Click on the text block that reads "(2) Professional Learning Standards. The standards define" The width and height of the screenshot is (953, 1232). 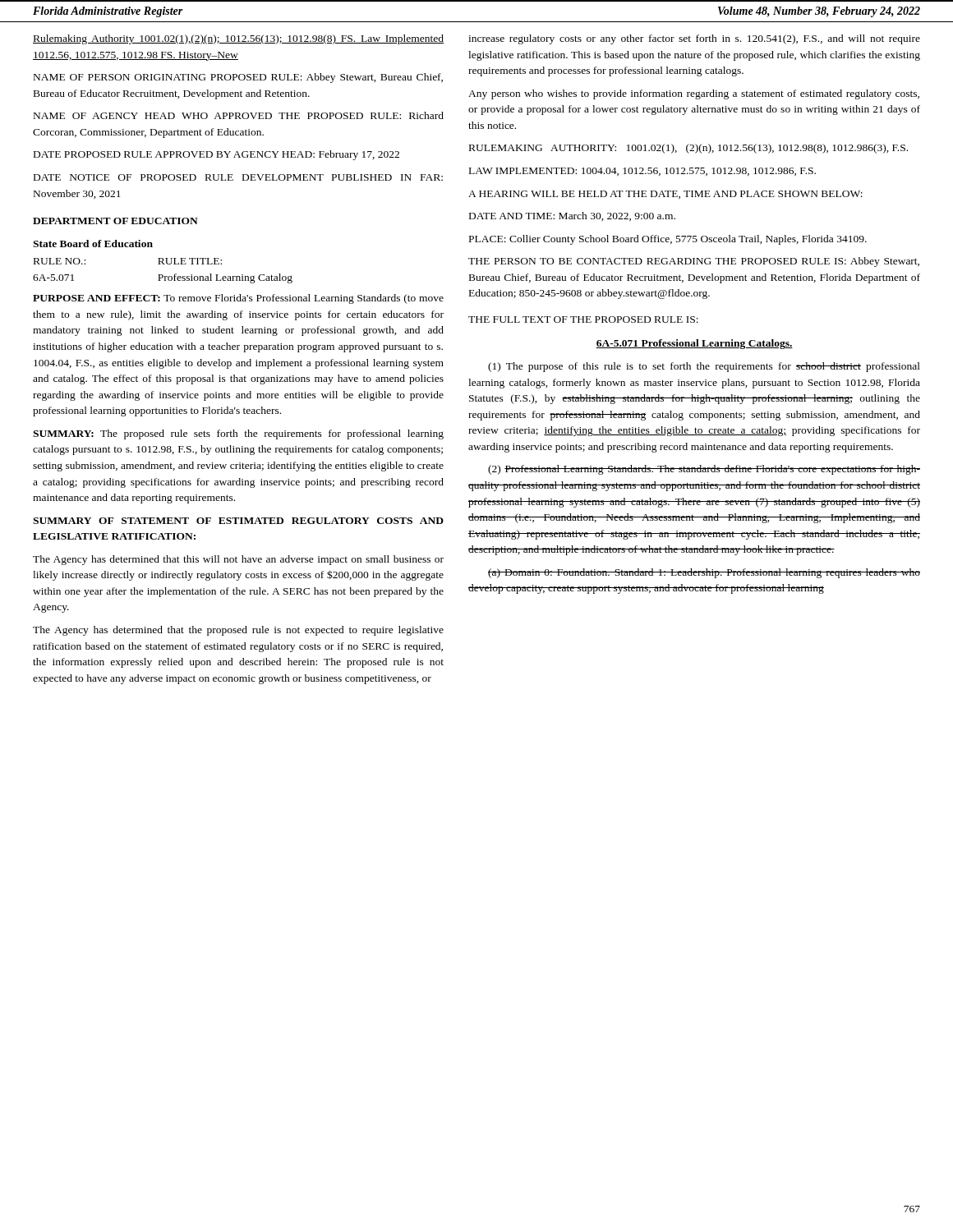[694, 509]
